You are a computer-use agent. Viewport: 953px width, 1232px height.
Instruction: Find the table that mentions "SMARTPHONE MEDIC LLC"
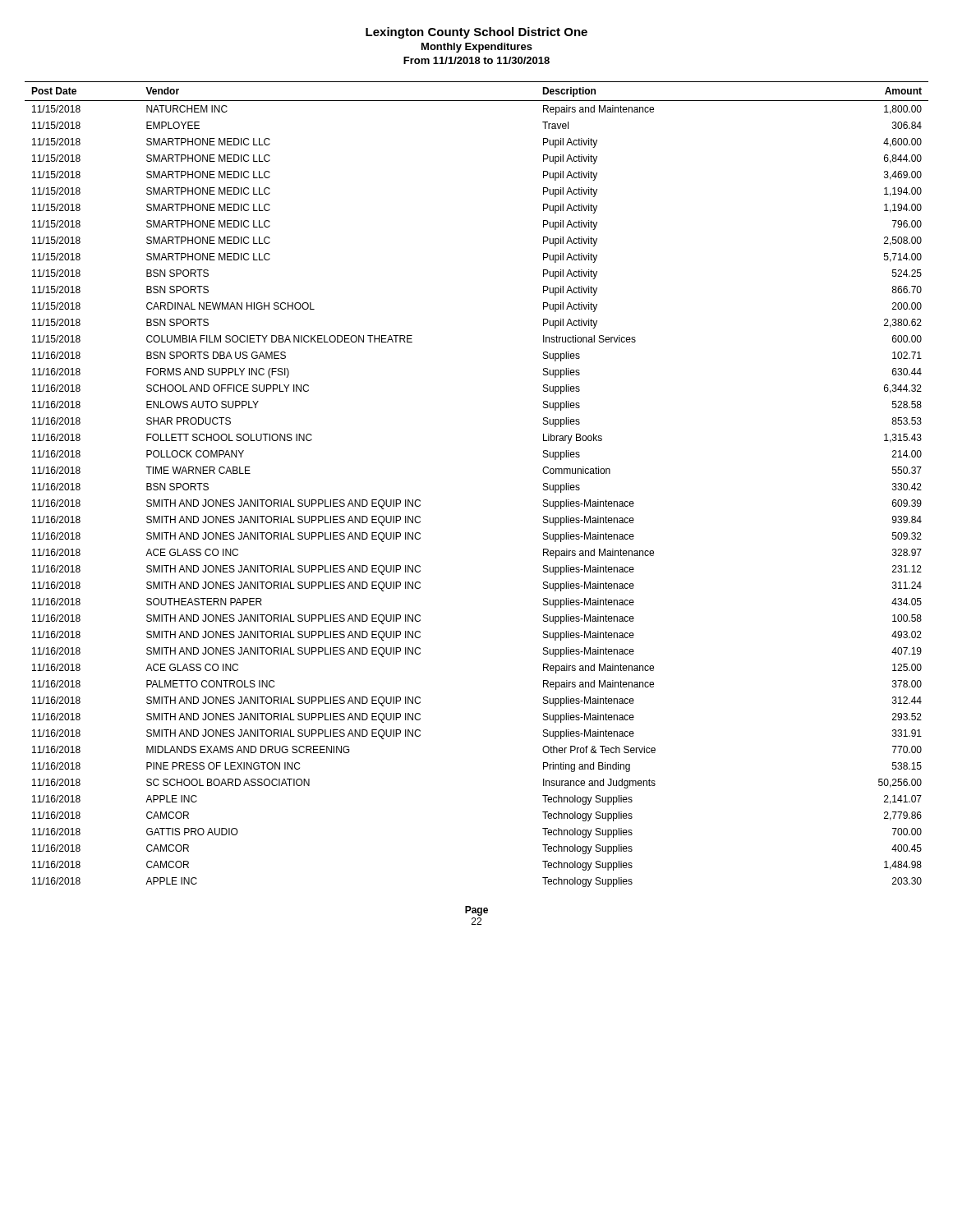coord(476,485)
